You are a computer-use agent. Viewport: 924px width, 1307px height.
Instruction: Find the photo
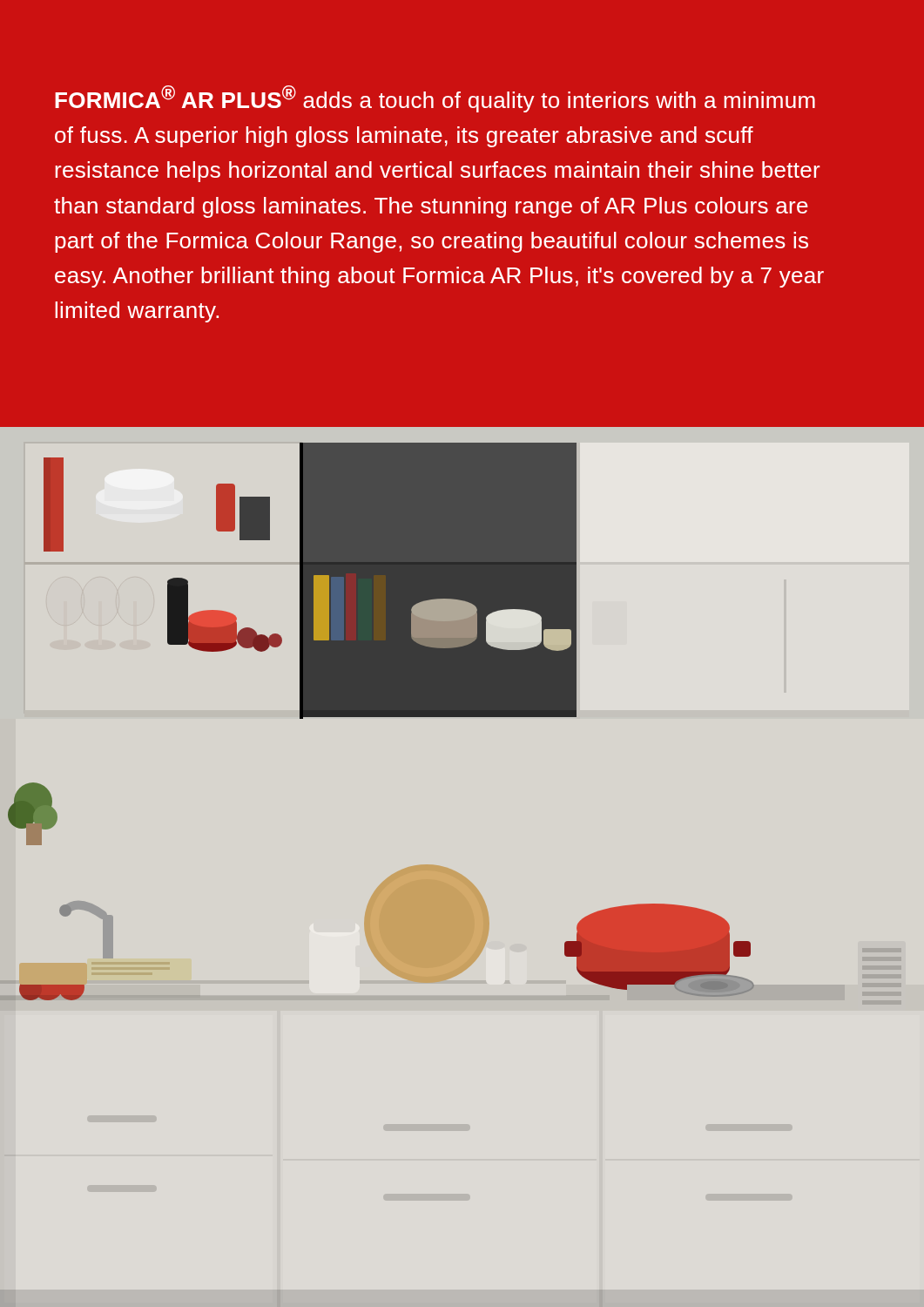click(462, 867)
